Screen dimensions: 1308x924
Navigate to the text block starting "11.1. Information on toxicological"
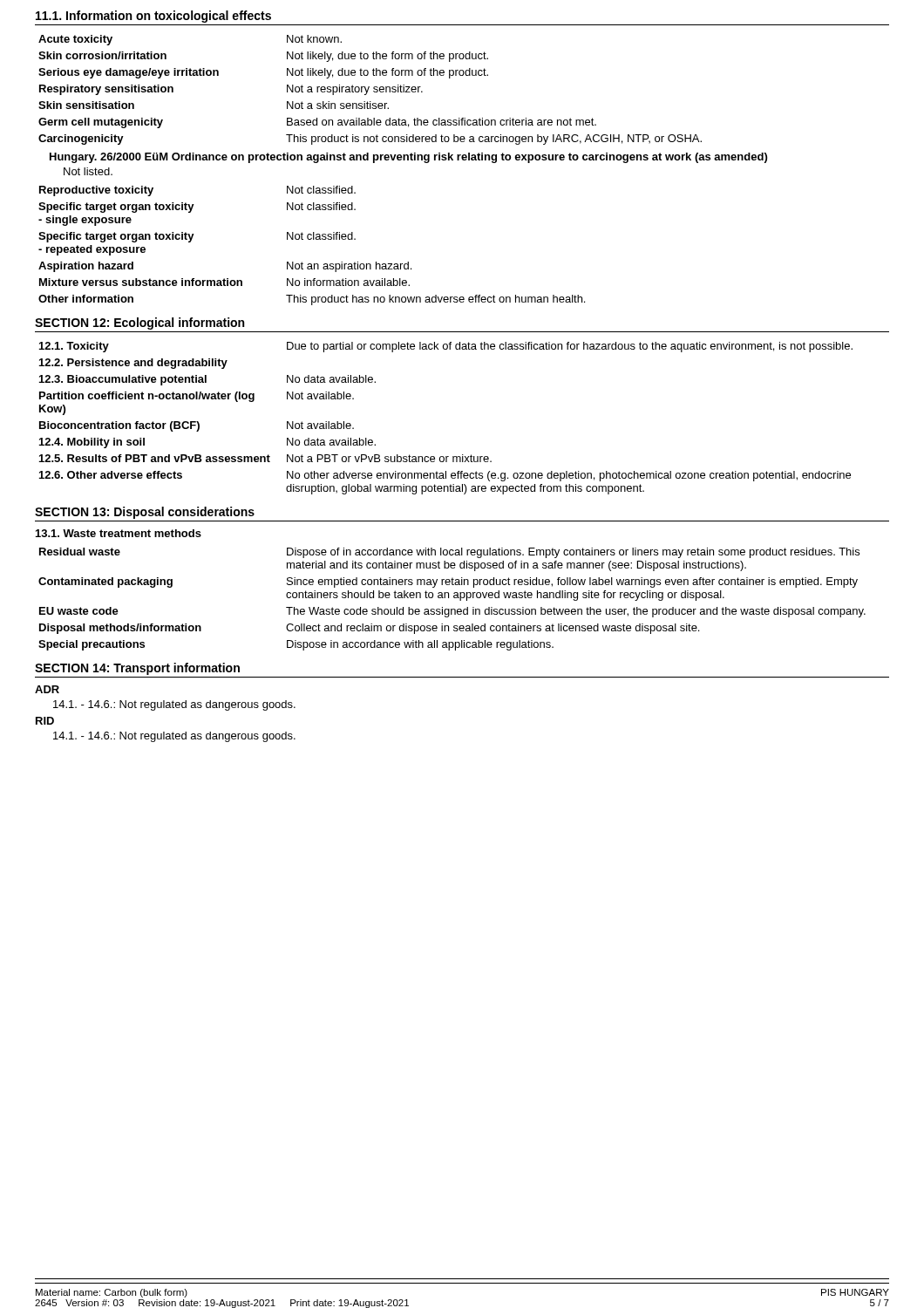153,16
